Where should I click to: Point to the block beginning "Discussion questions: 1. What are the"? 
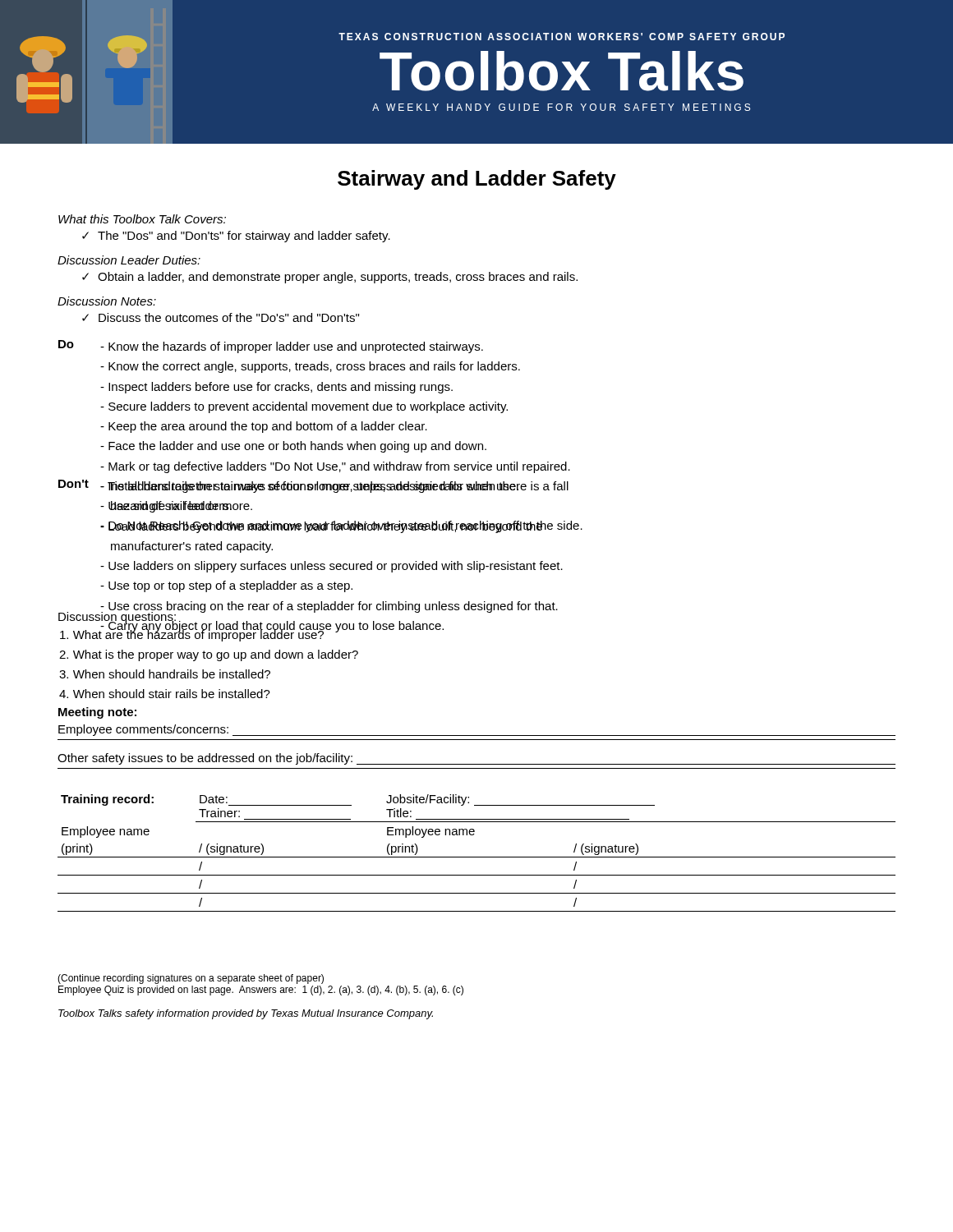[x=308, y=625]
